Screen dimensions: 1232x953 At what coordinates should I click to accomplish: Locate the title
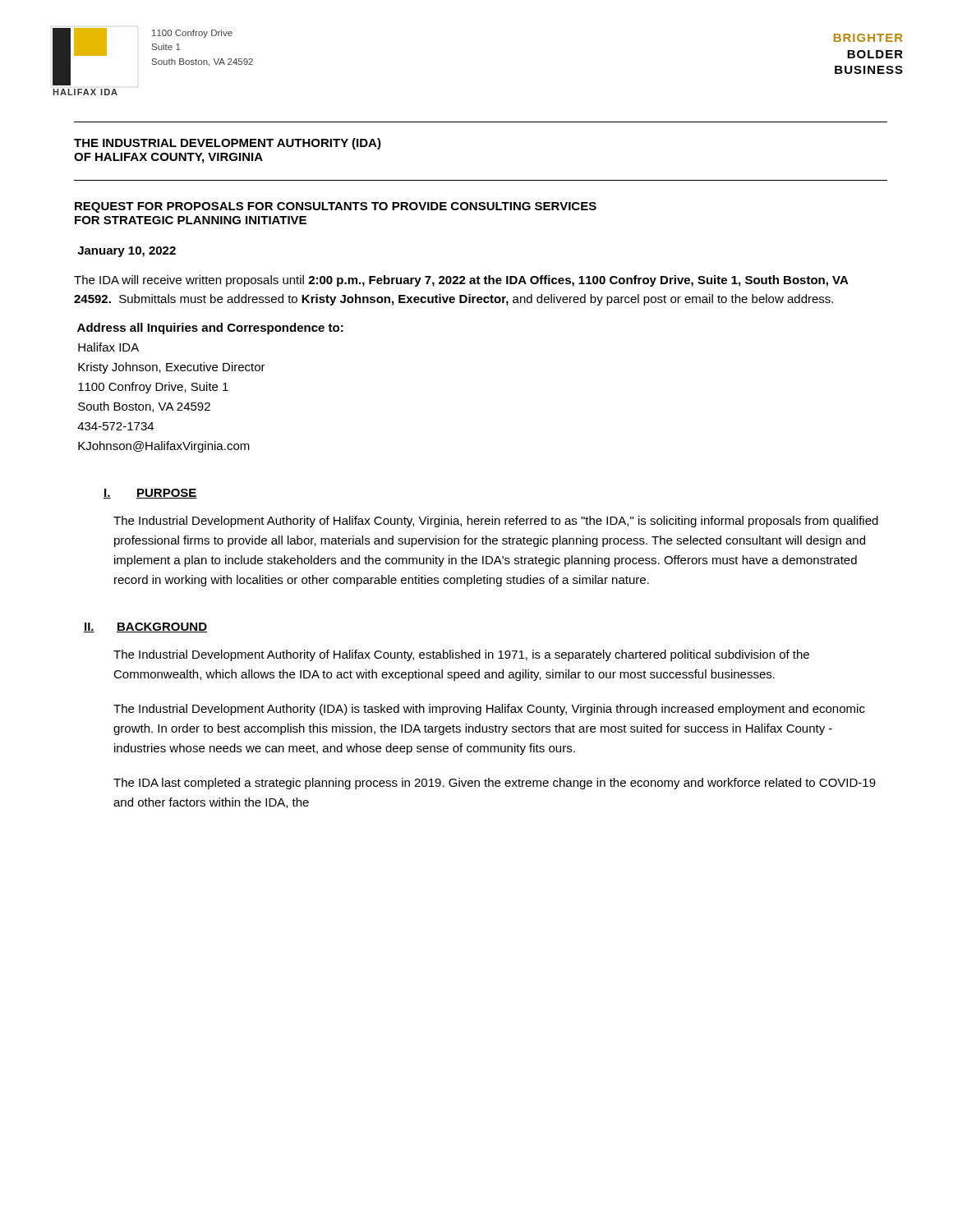[x=228, y=150]
